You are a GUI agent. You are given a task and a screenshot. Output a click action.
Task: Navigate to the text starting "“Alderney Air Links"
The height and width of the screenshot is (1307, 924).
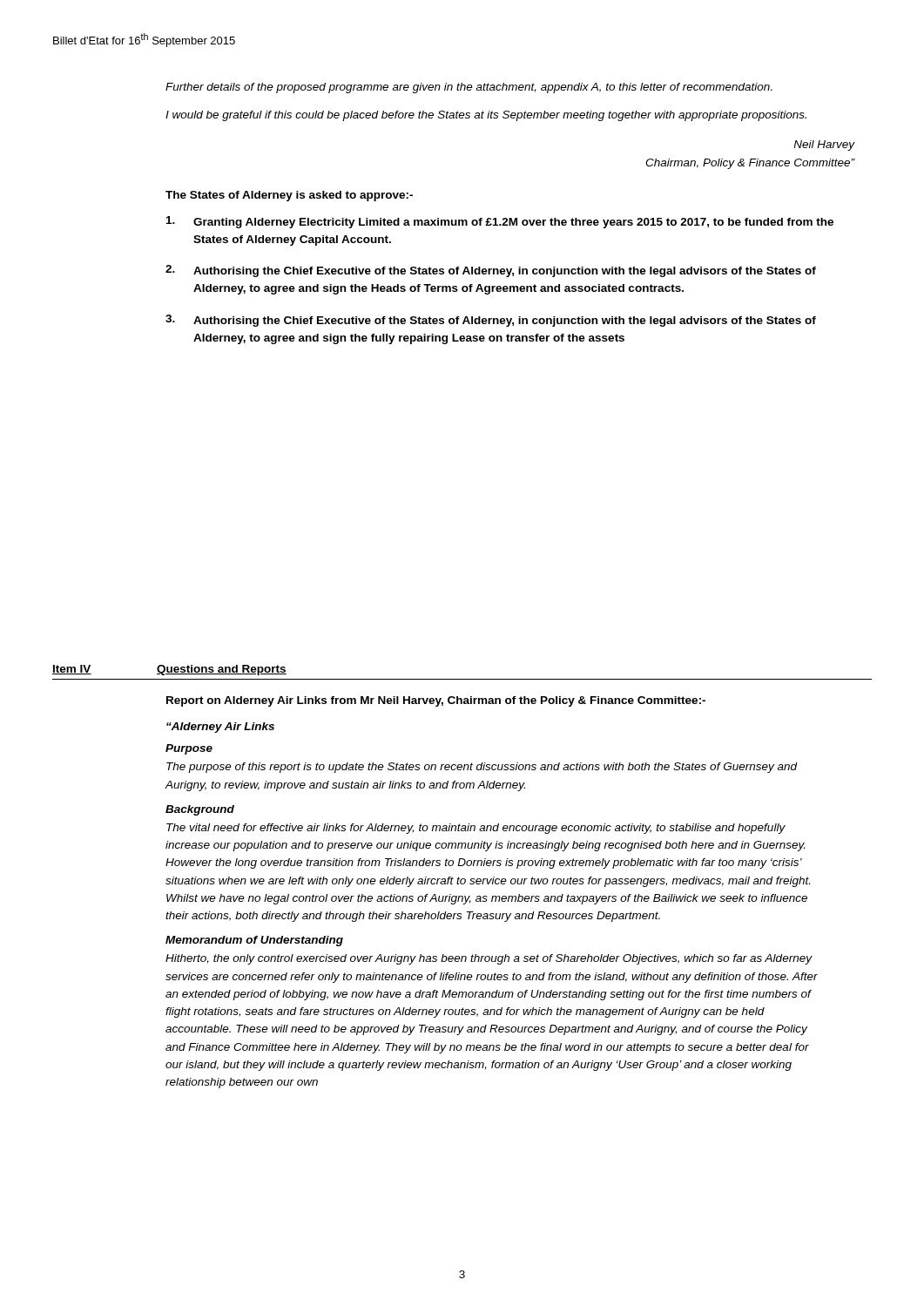point(220,726)
